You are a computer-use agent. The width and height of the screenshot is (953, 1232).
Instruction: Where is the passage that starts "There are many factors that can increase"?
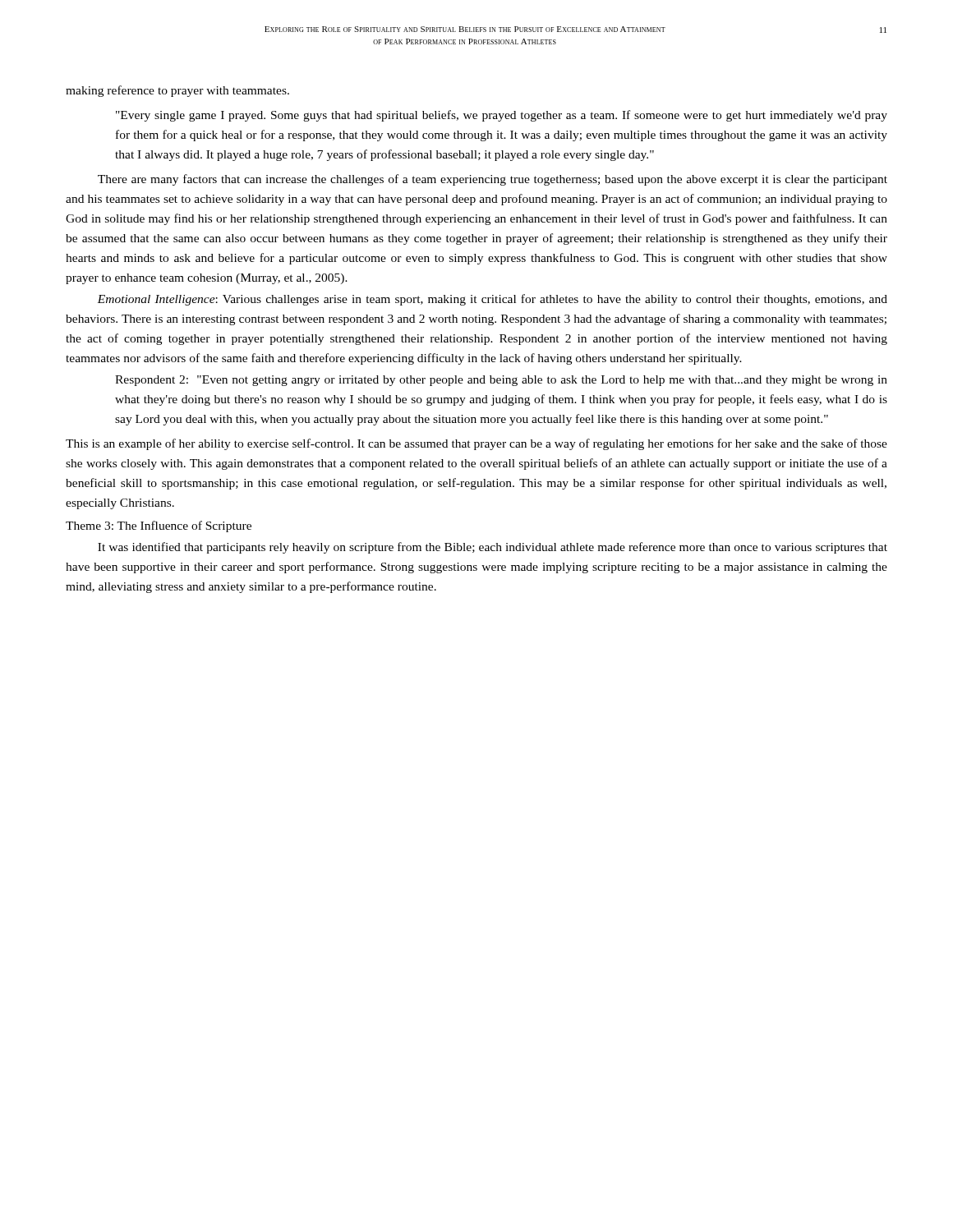click(476, 228)
